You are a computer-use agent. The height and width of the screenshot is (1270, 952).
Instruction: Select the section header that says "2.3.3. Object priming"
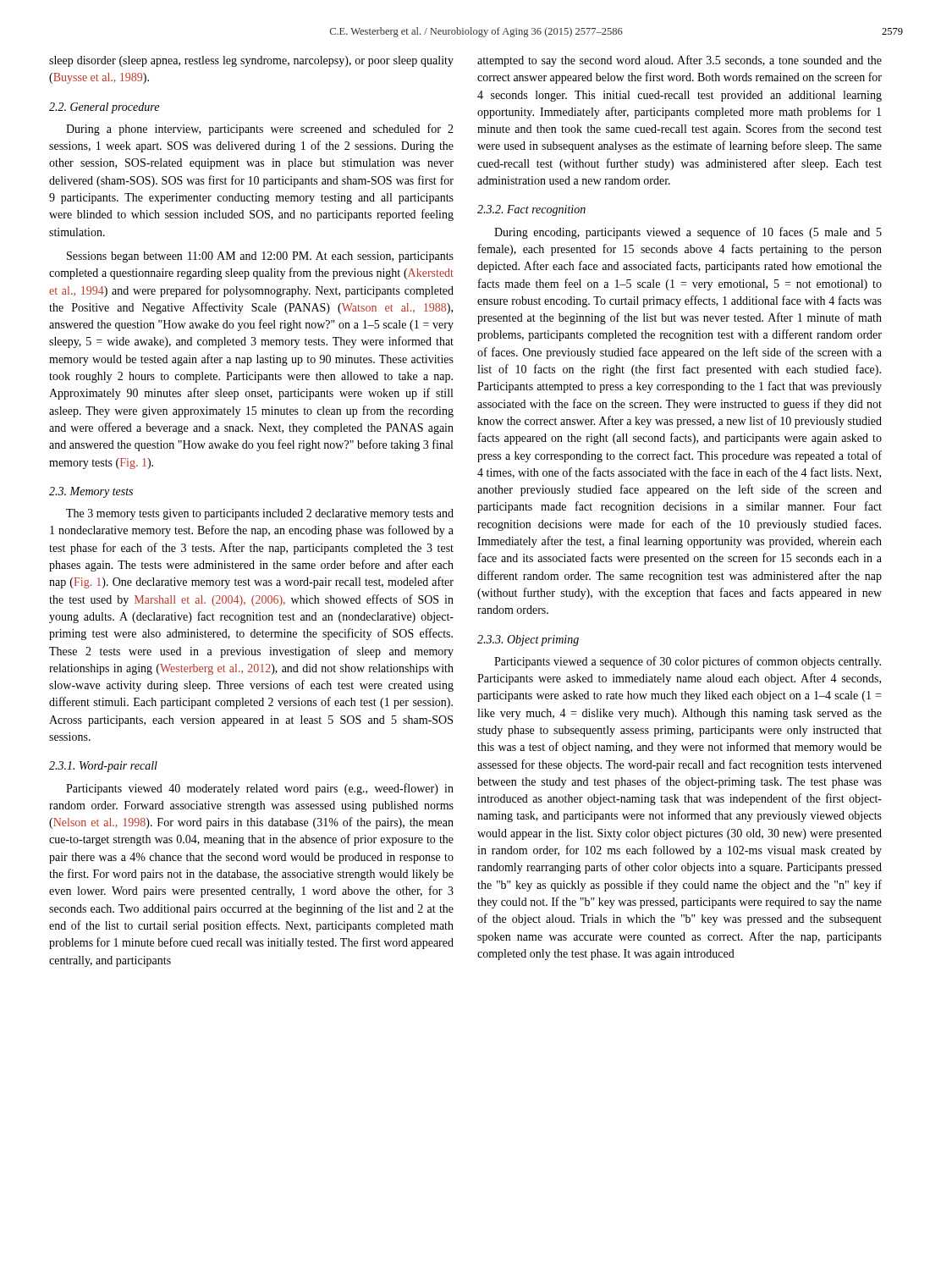coord(528,639)
